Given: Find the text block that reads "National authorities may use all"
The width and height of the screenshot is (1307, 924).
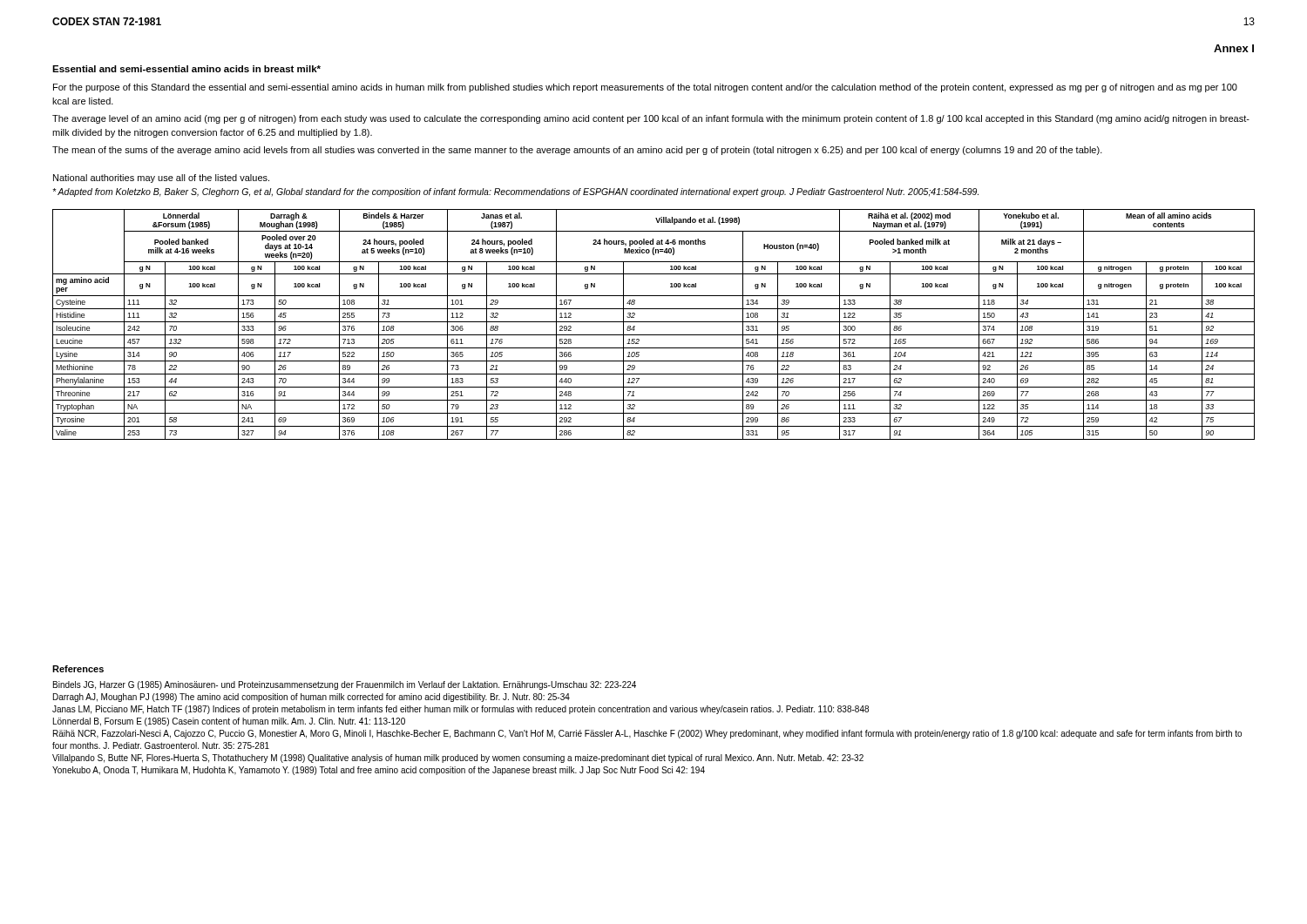Looking at the screenshot, I should 161,178.
